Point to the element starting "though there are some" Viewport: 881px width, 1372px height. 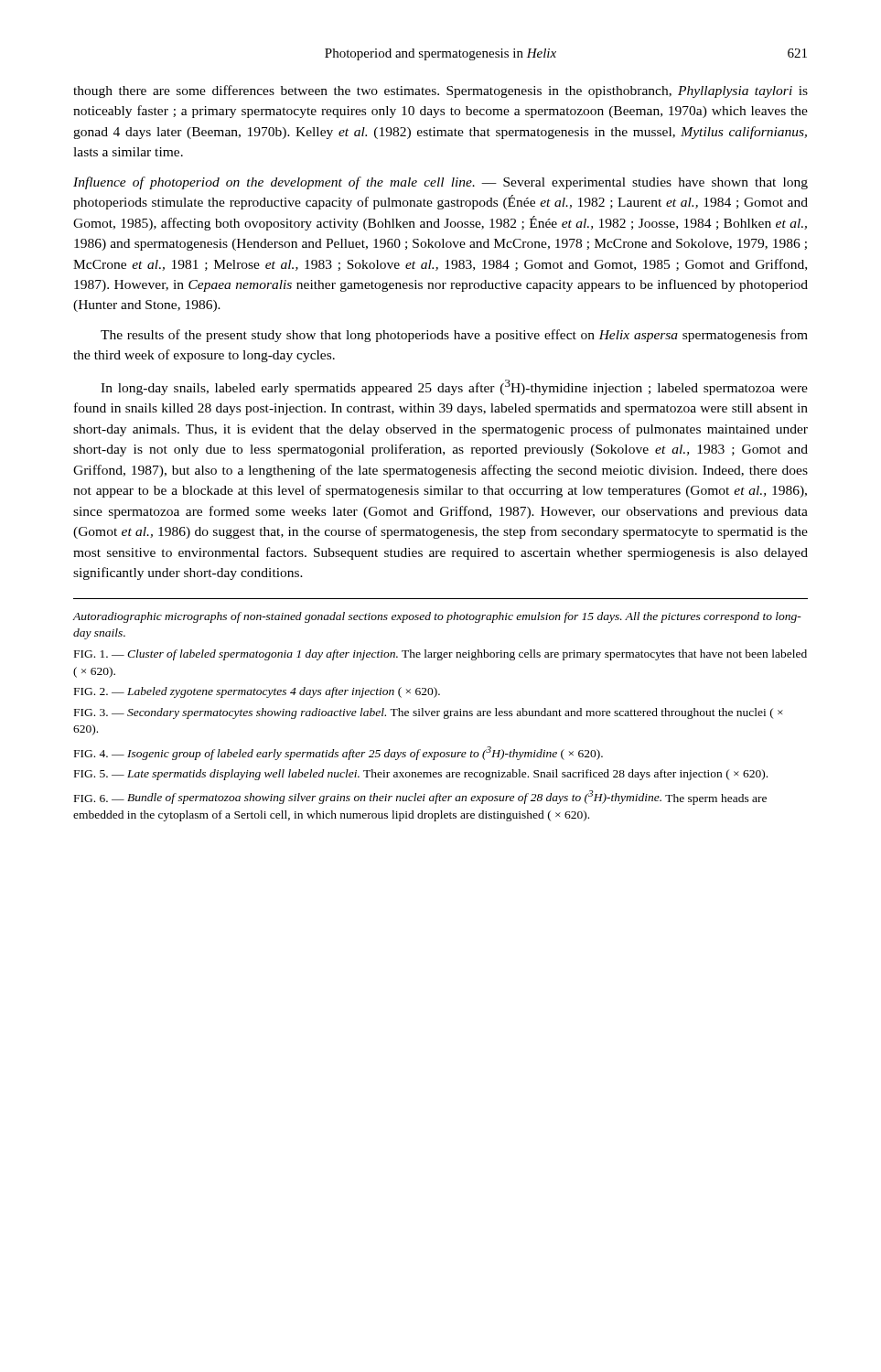coord(440,121)
